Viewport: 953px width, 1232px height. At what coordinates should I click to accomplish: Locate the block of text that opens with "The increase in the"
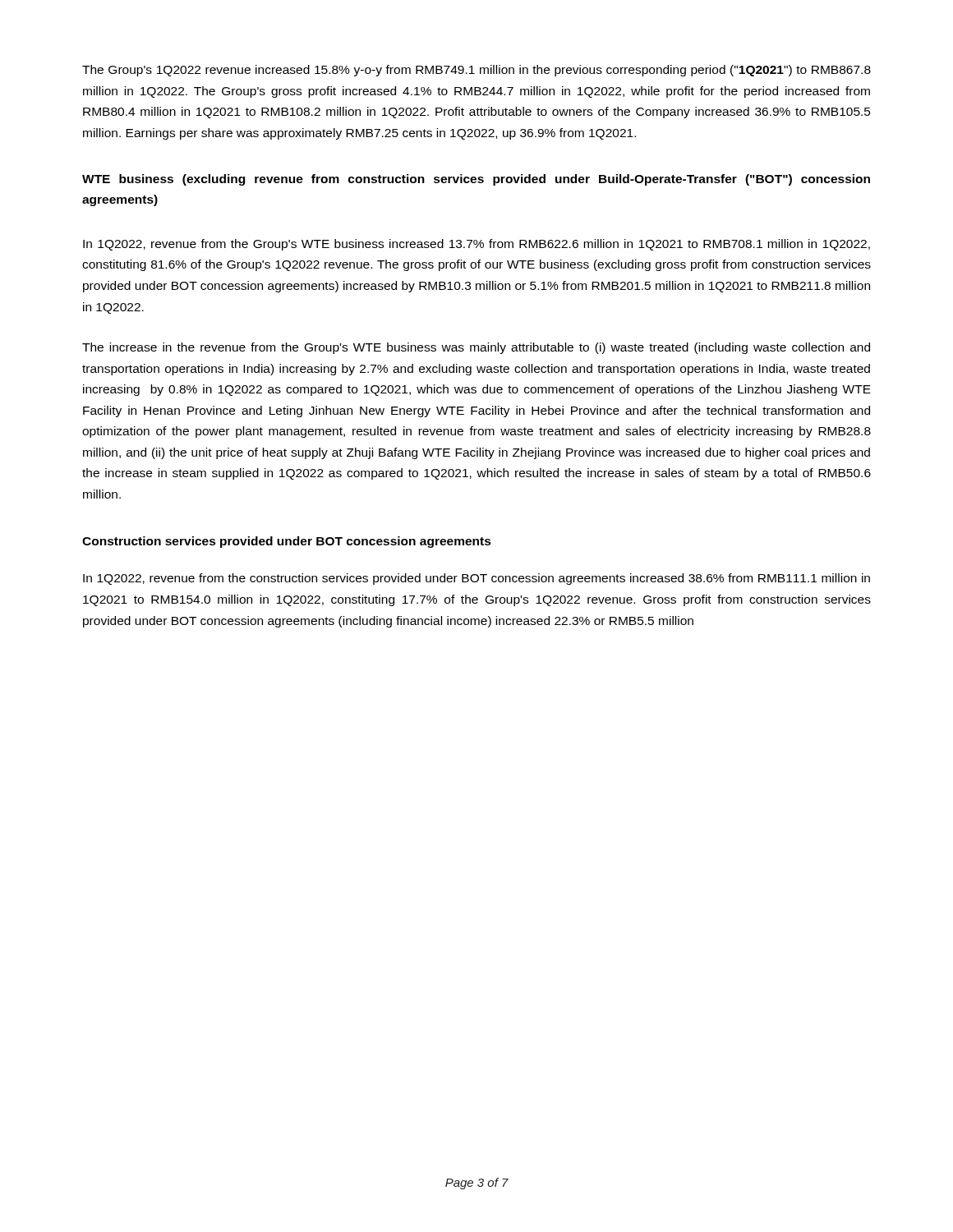pos(476,421)
